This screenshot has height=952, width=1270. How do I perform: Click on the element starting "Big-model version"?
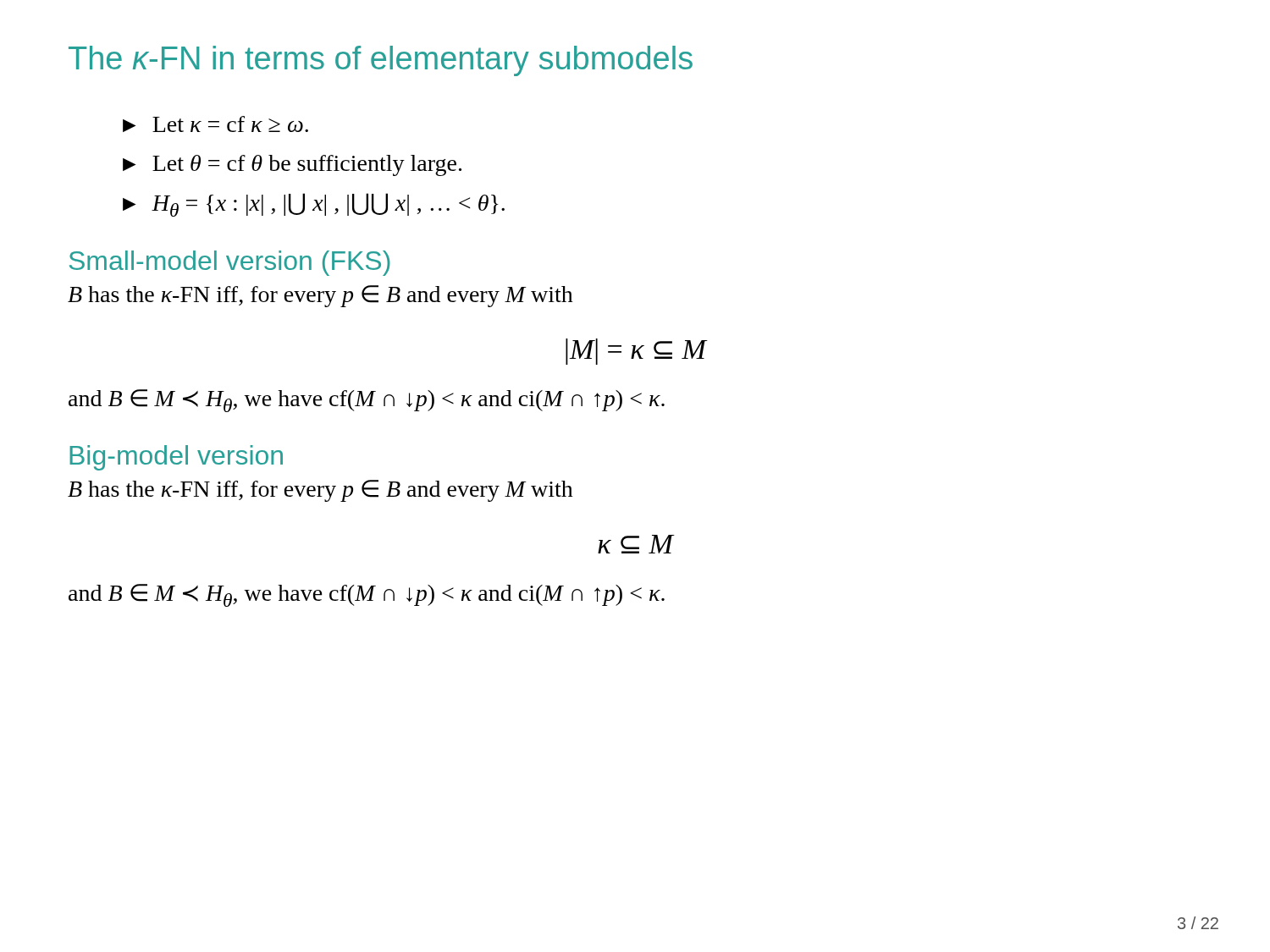tap(176, 455)
